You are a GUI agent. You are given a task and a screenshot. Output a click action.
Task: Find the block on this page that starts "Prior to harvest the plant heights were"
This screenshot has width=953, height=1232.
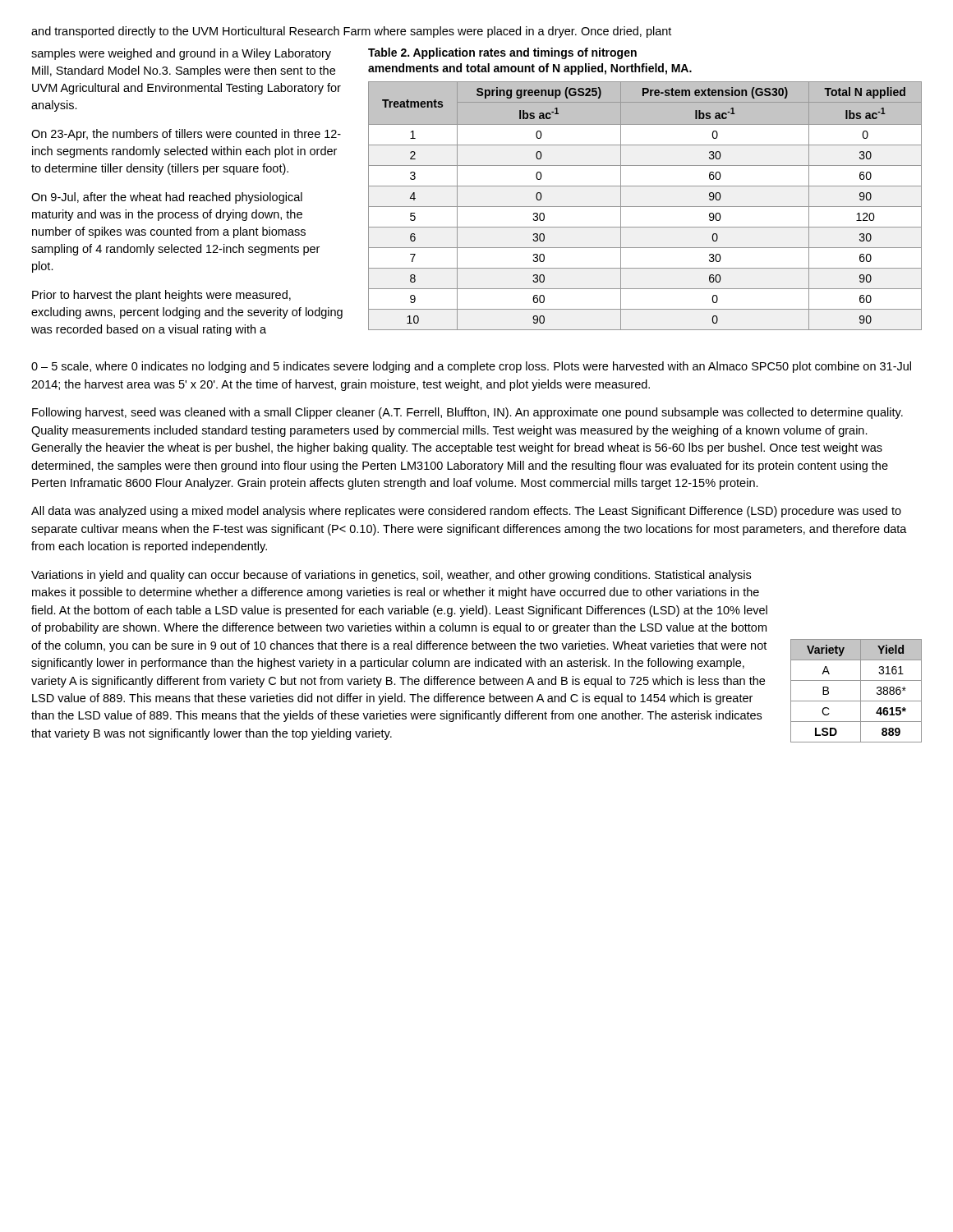(x=187, y=312)
